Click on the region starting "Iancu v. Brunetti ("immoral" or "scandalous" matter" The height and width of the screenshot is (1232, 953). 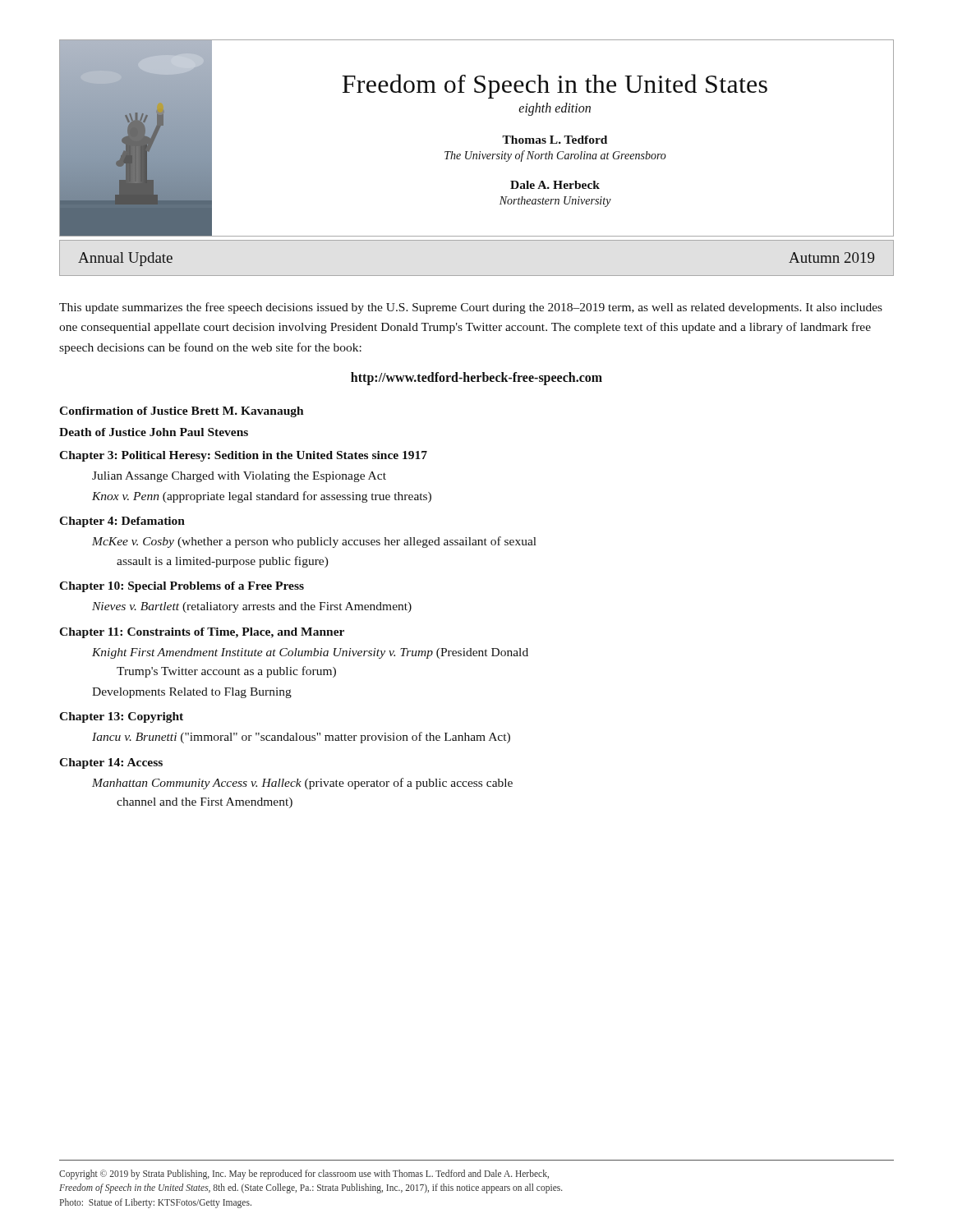pos(301,737)
